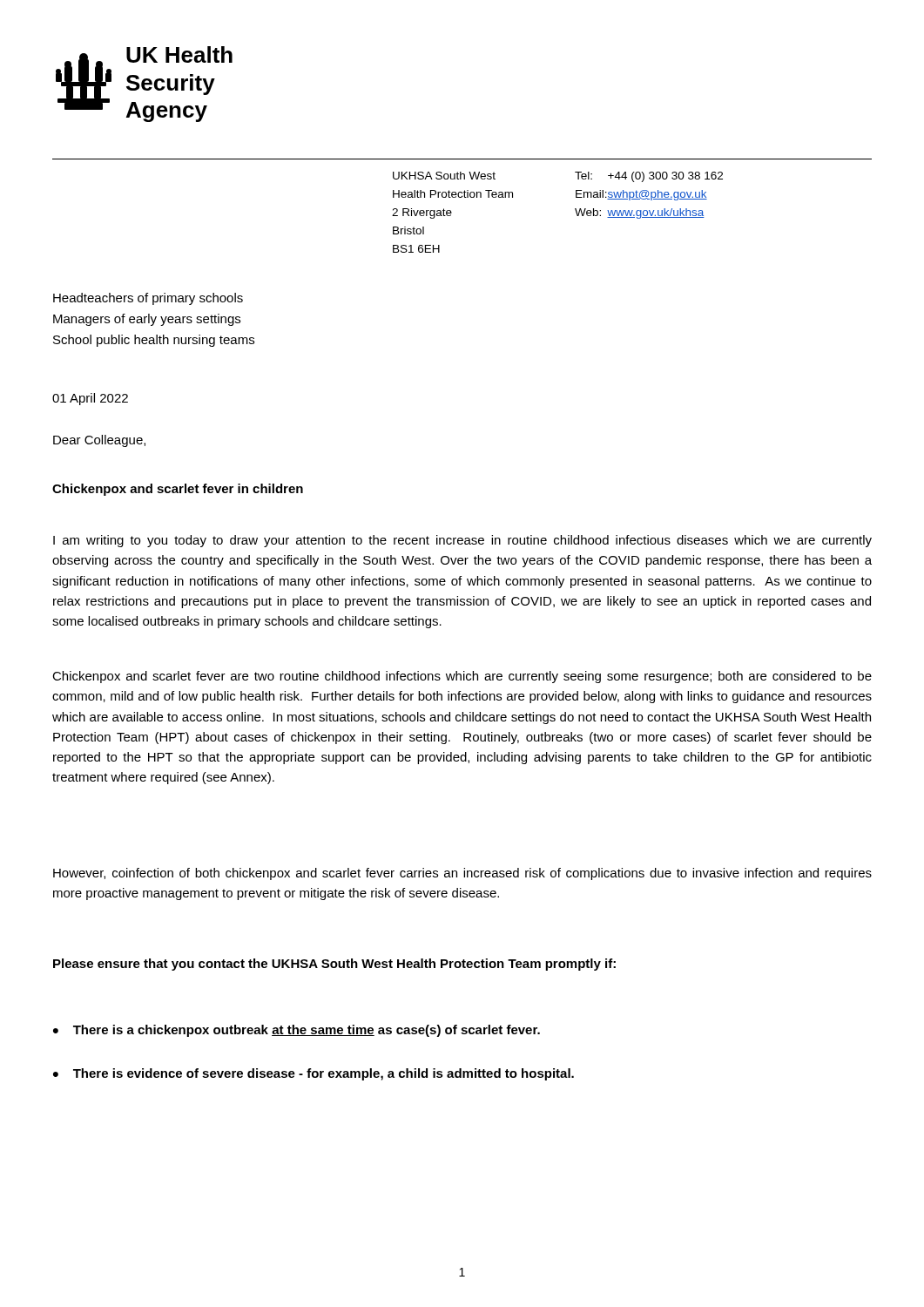Image resolution: width=924 pixels, height=1307 pixels.
Task: Select the list item that says "• There is a chickenpox"
Action: [296, 1033]
